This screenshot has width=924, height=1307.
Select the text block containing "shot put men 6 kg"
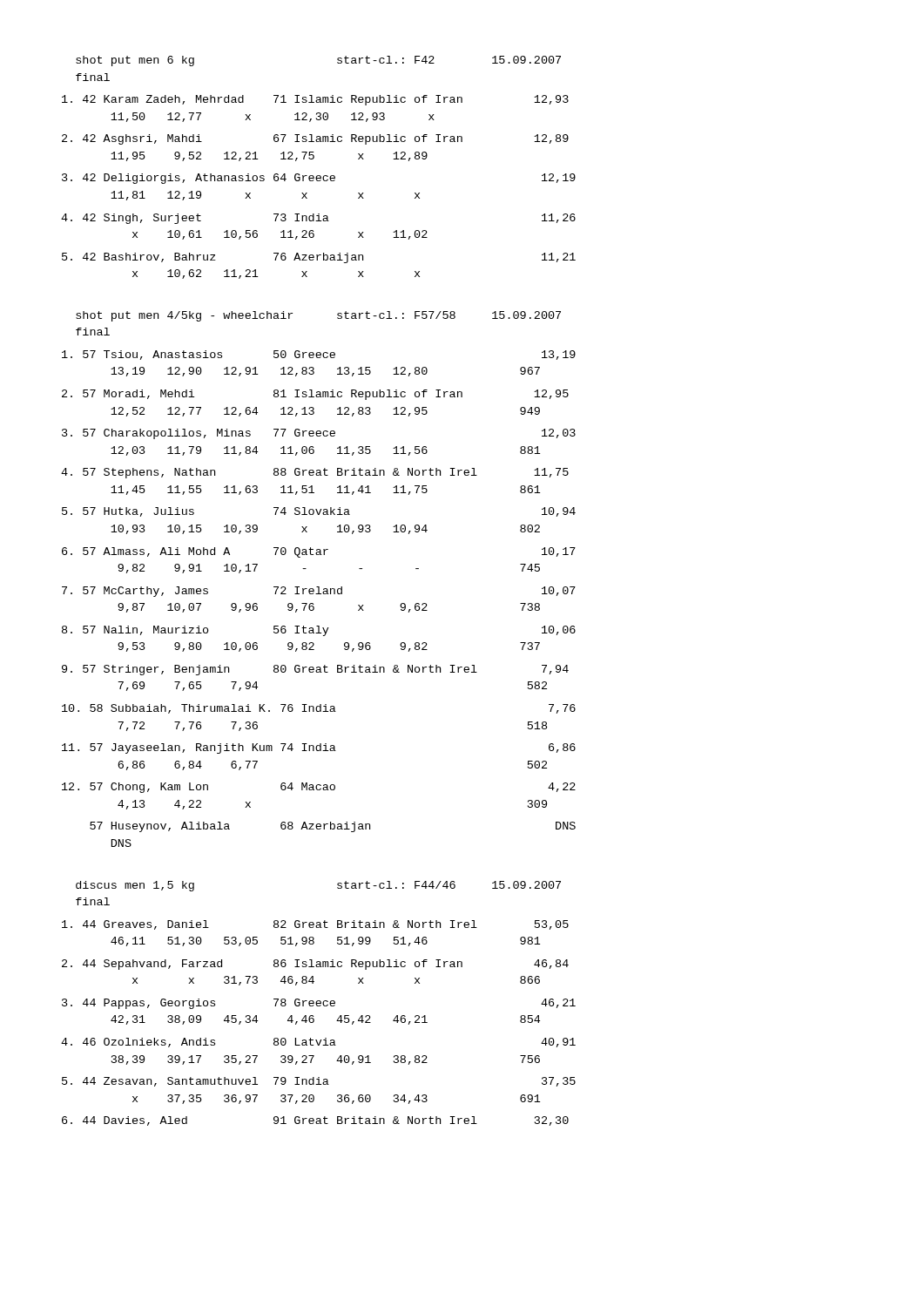[x=128, y=61]
